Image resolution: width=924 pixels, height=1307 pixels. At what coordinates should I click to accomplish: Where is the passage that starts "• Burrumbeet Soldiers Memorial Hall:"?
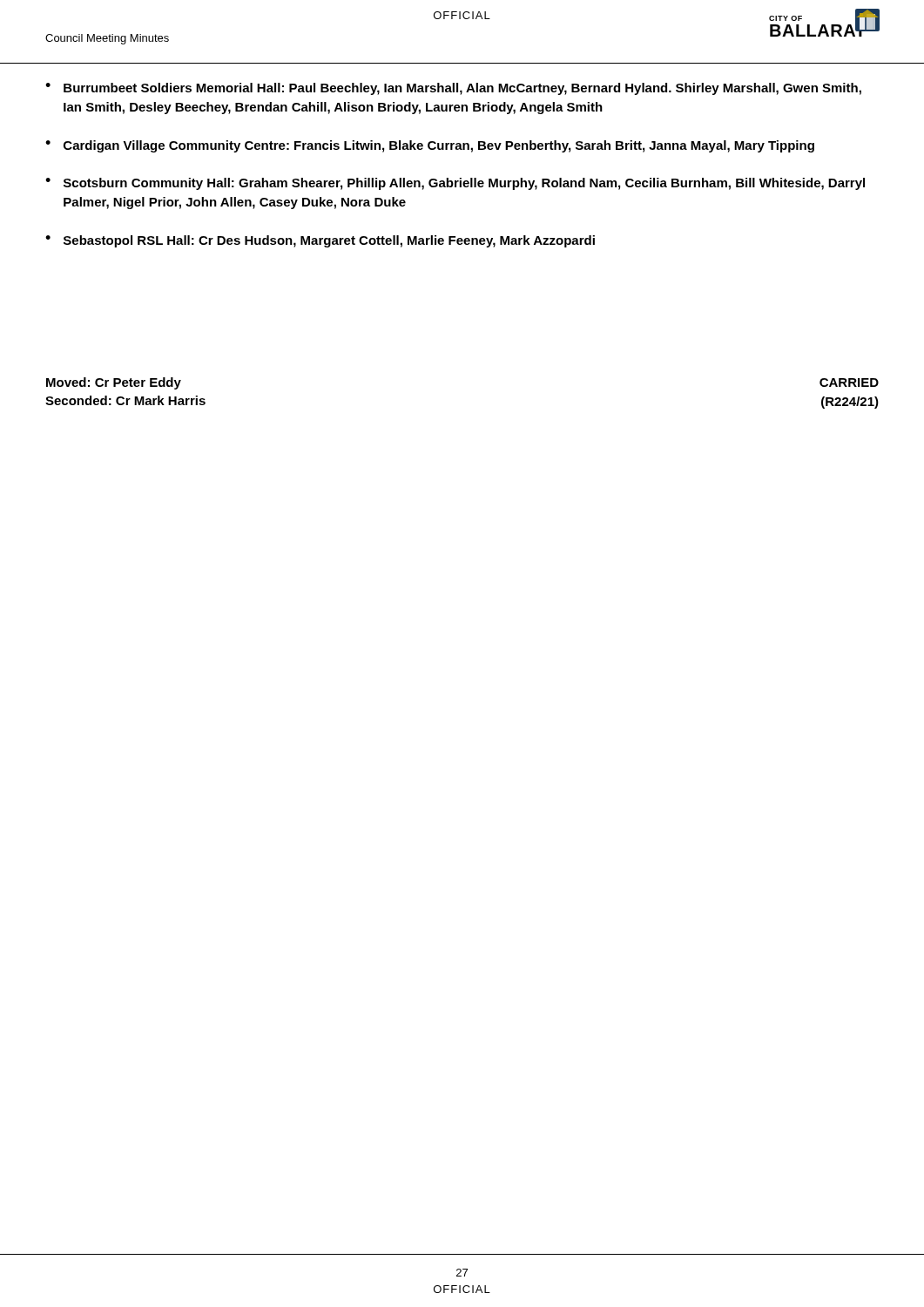[462, 97]
